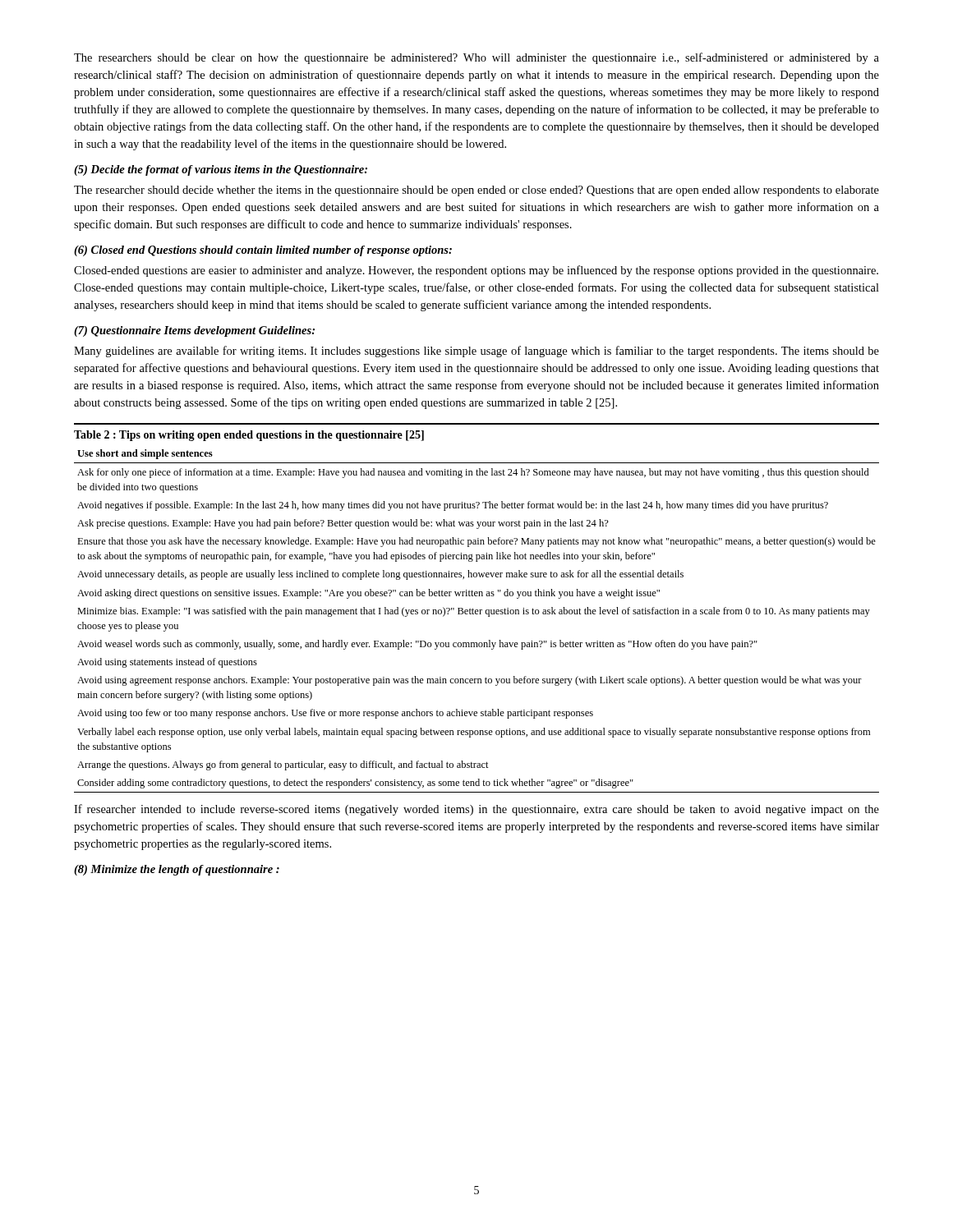Click on the text block containing "Closed-ended questions are easier"

476,288
